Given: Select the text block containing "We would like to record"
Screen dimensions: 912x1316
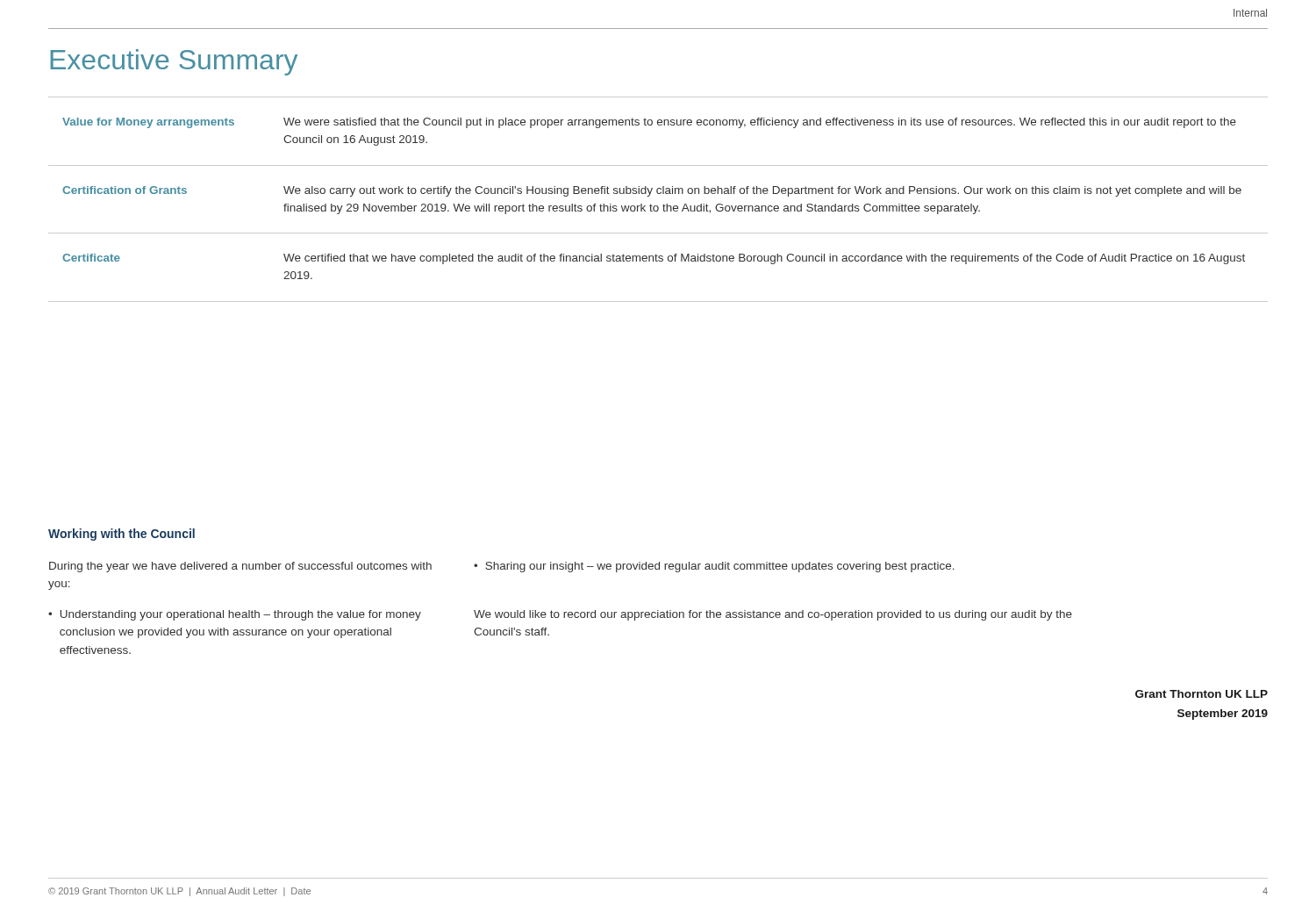Looking at the screenshot, I should (x=773, y=623).
